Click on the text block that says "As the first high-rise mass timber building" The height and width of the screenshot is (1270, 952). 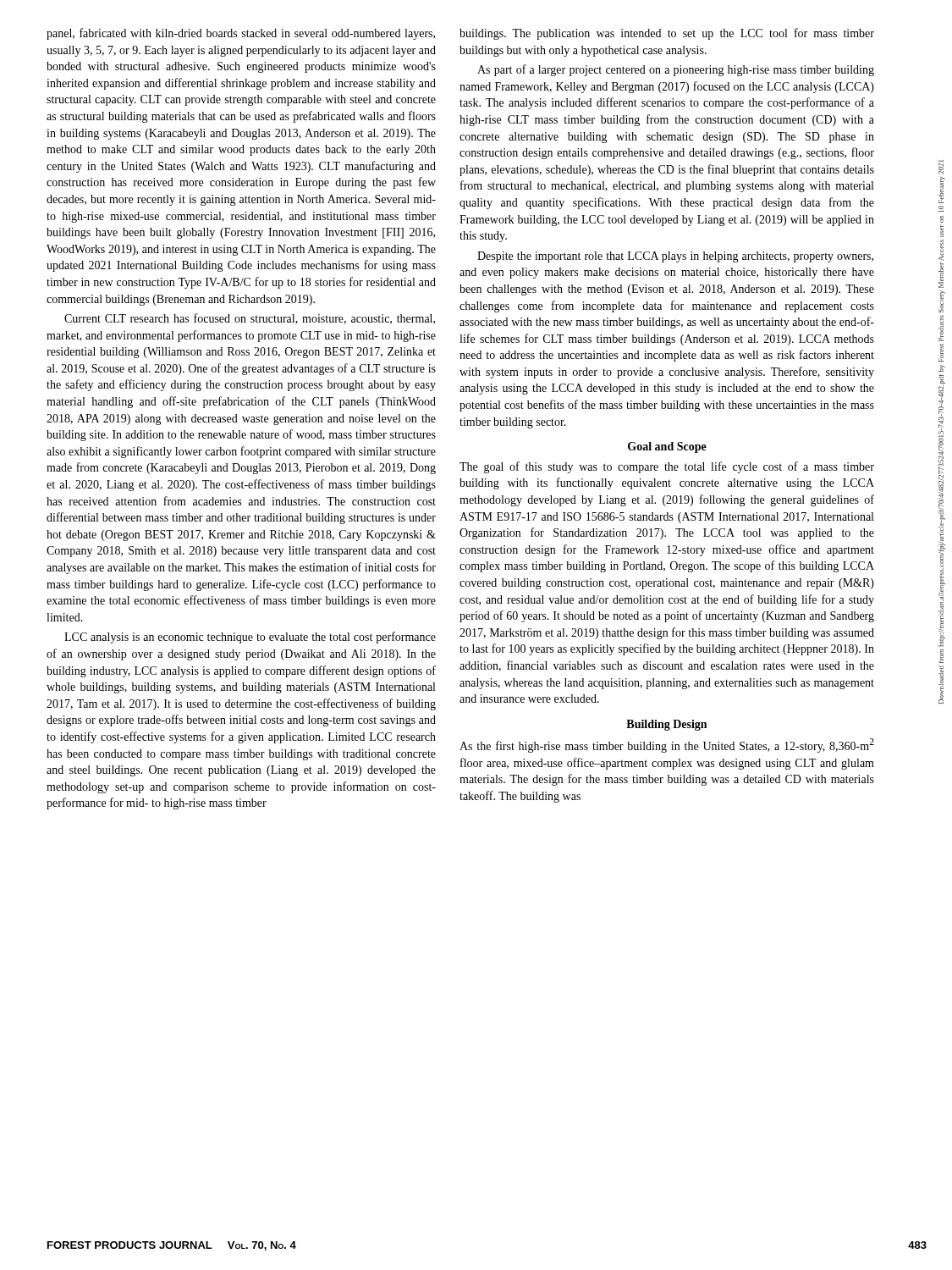click(x=667, y=770)
